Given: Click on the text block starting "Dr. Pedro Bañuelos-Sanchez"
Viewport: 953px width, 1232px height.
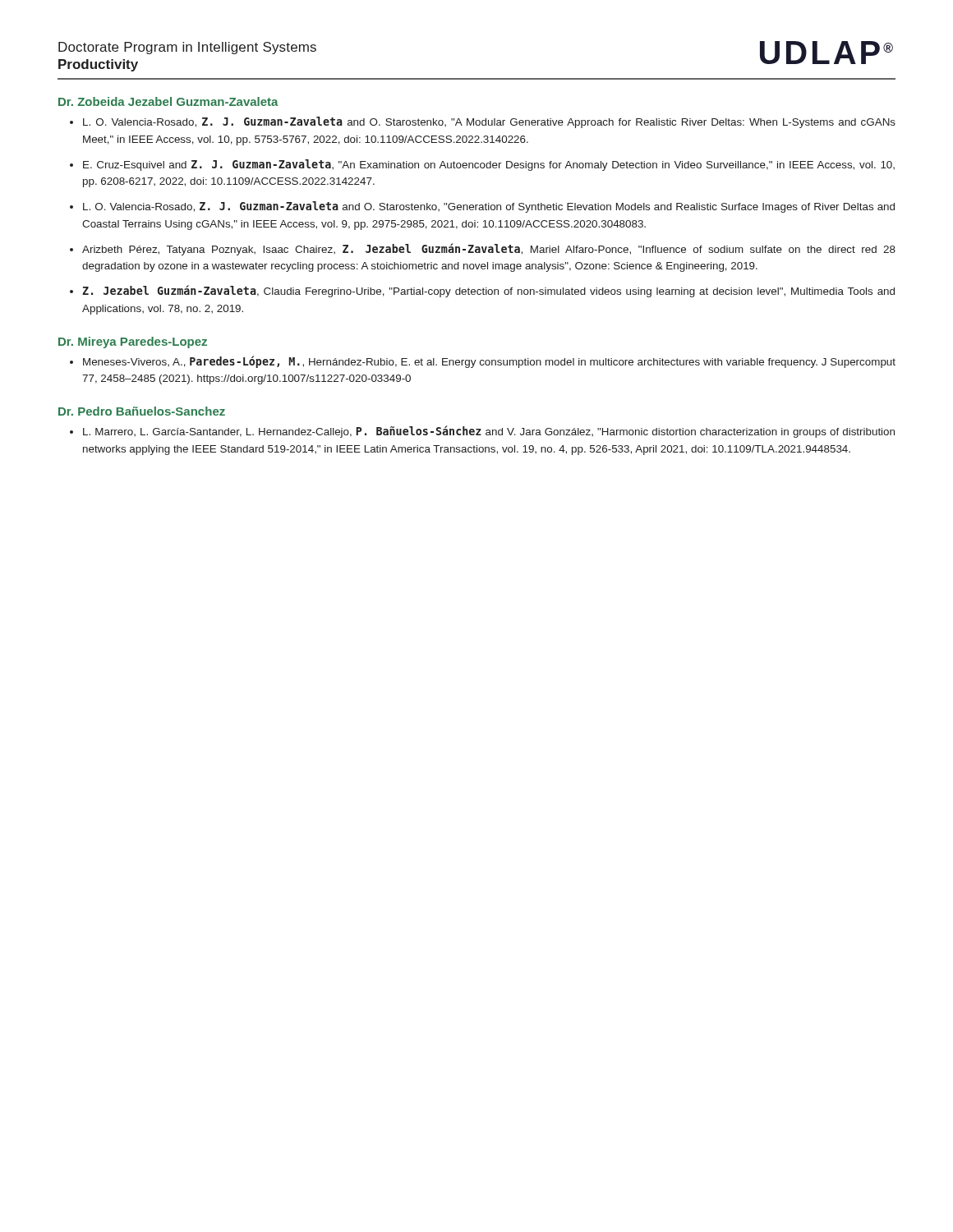Looking at the screenshot, I should click(x=141, y=411).
